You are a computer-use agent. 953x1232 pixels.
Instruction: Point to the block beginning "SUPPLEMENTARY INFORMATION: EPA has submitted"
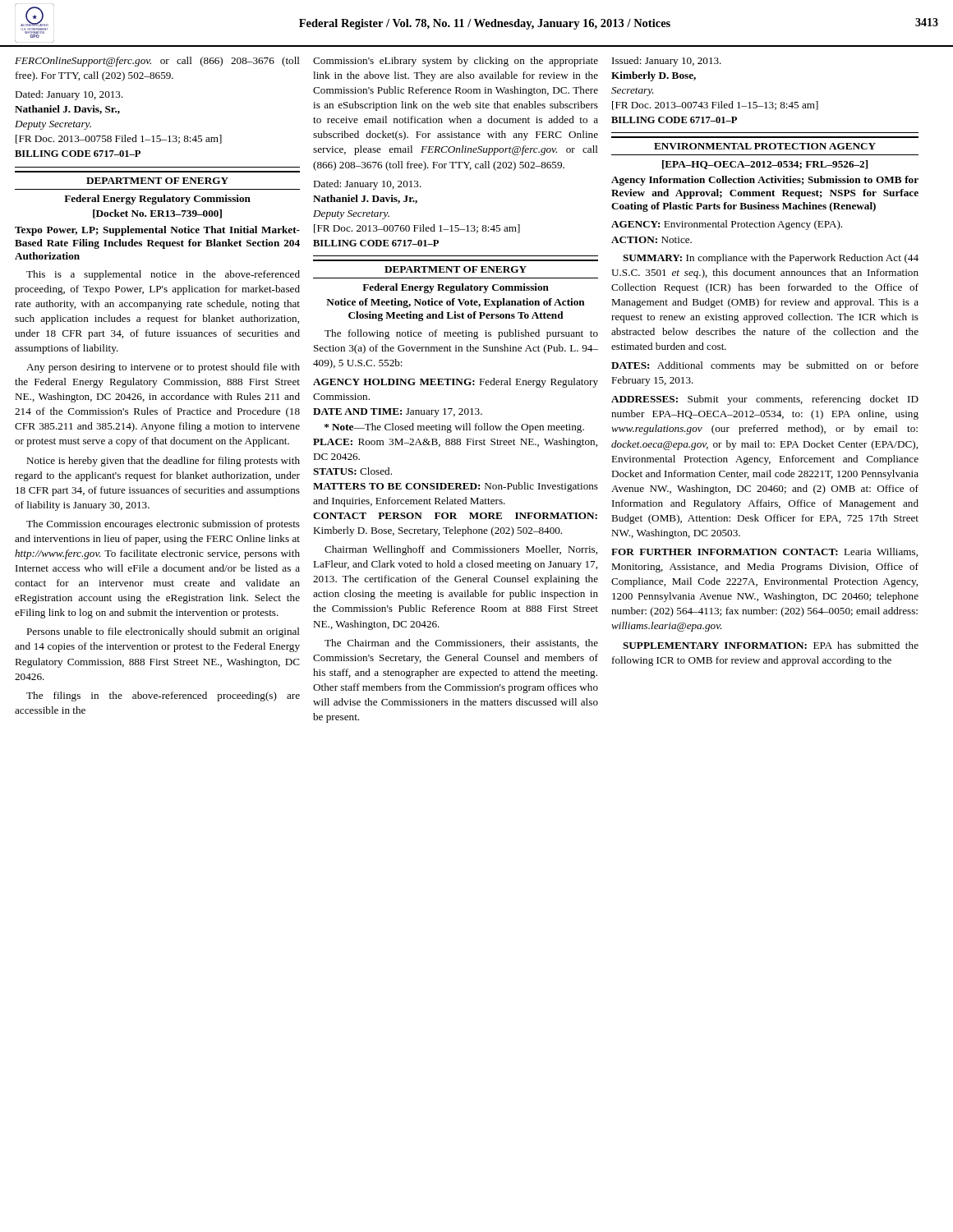(x=765, y=652)
